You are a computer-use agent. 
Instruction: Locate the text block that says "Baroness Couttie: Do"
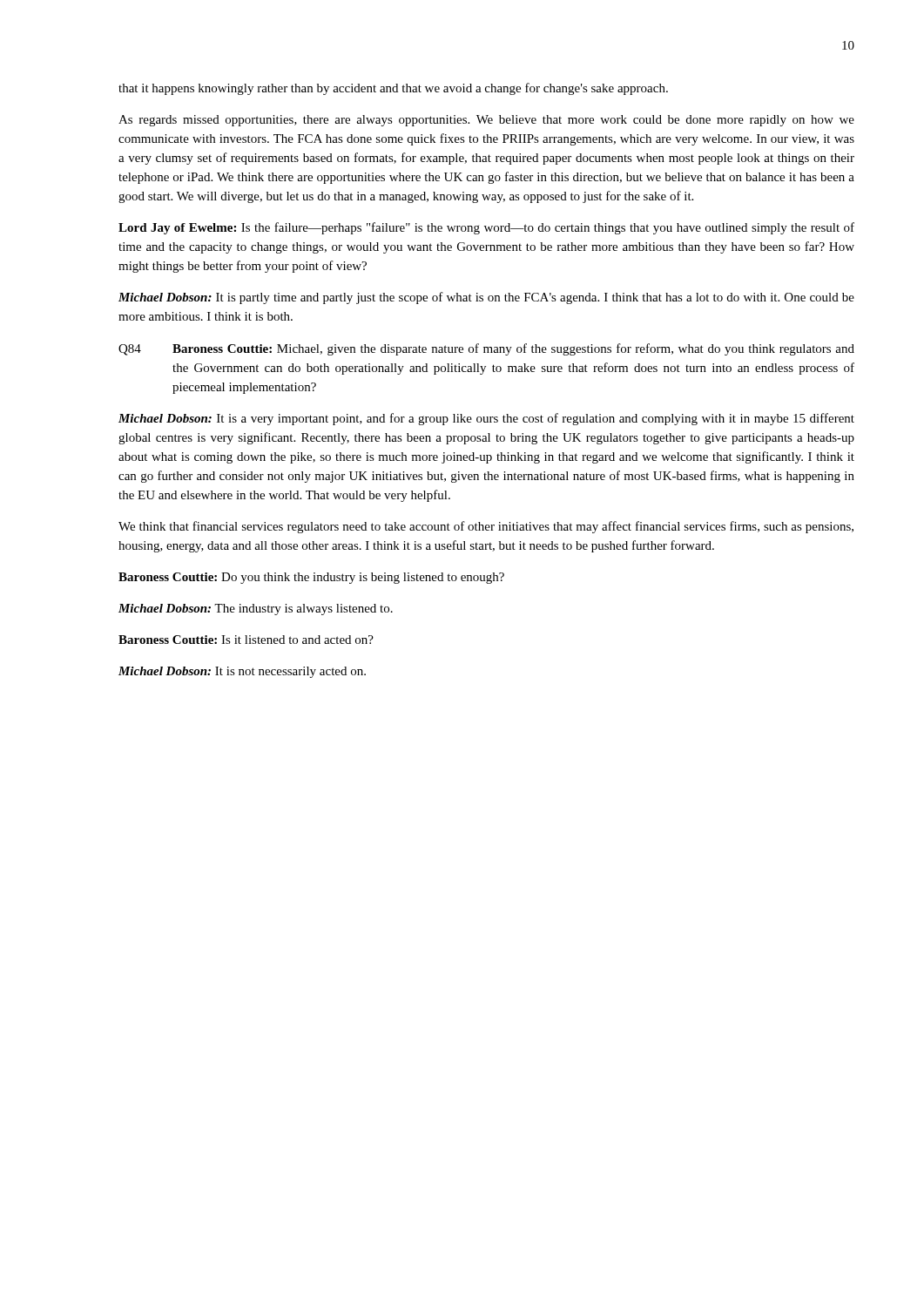coord(312,577)
